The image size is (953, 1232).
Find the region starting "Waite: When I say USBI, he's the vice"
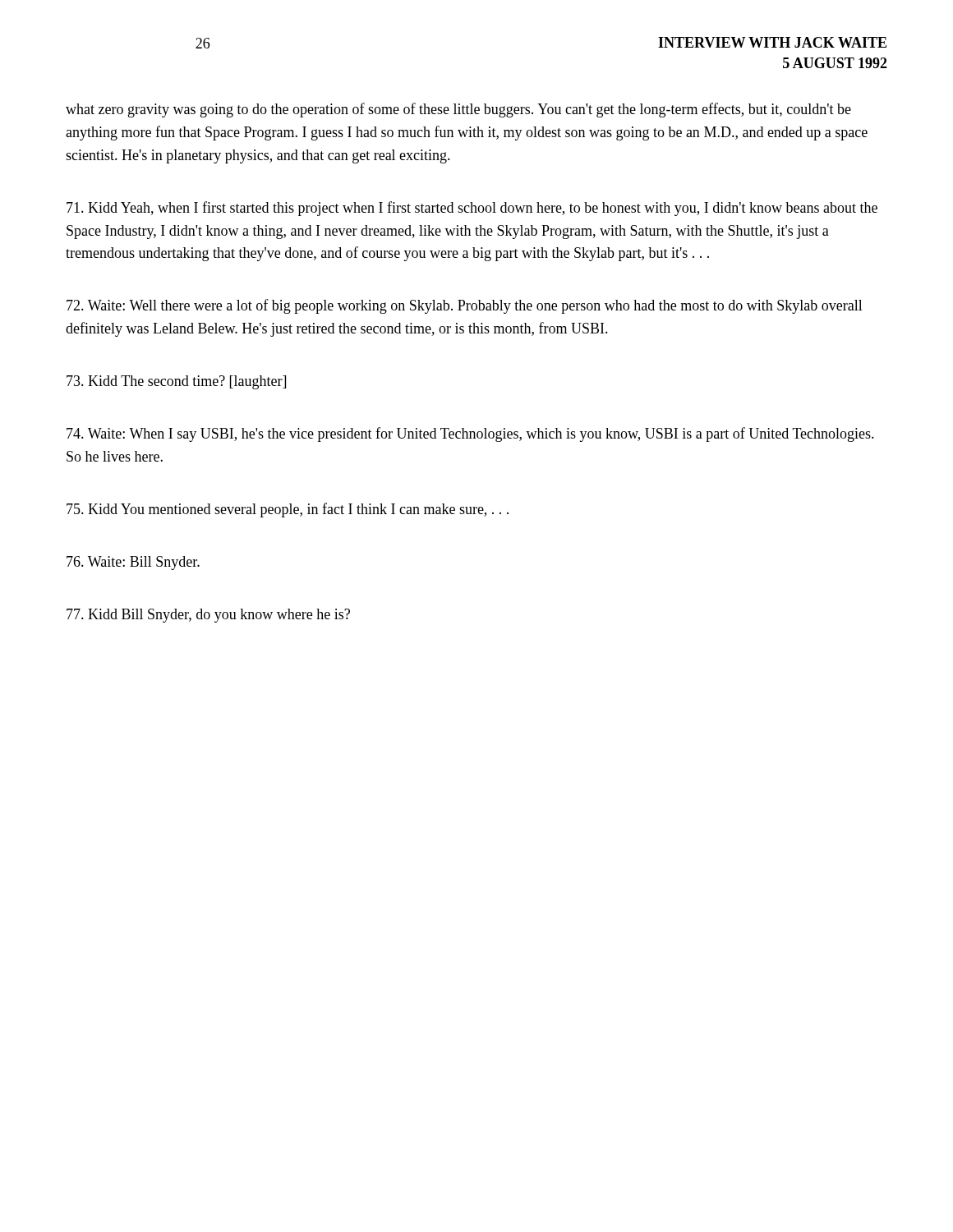coord(470,445)
